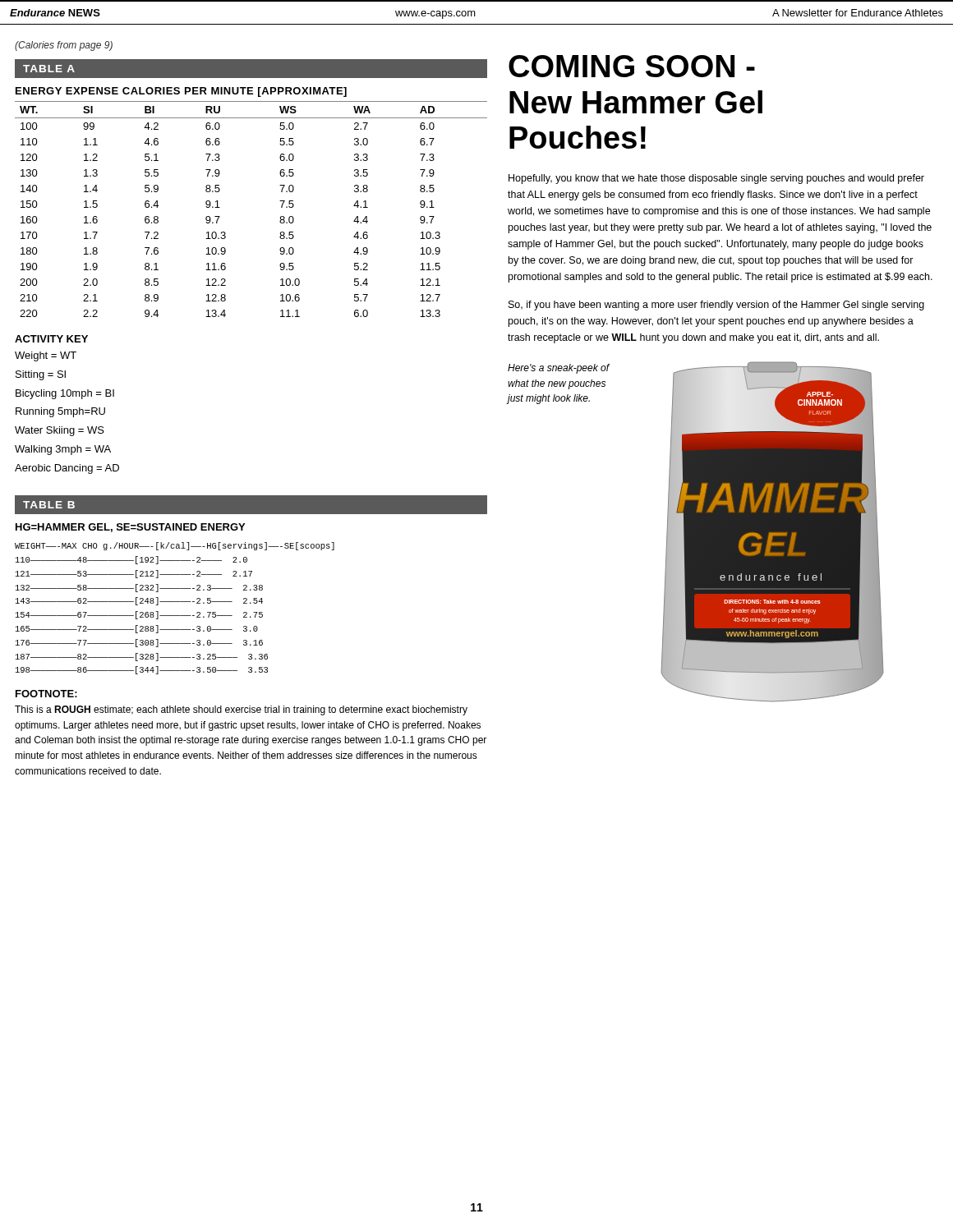Navigate to the text block starting "Bicycling 10mph ="
Image resolution: width=953 pixels, height=1232 pixels.
(65, 393)
